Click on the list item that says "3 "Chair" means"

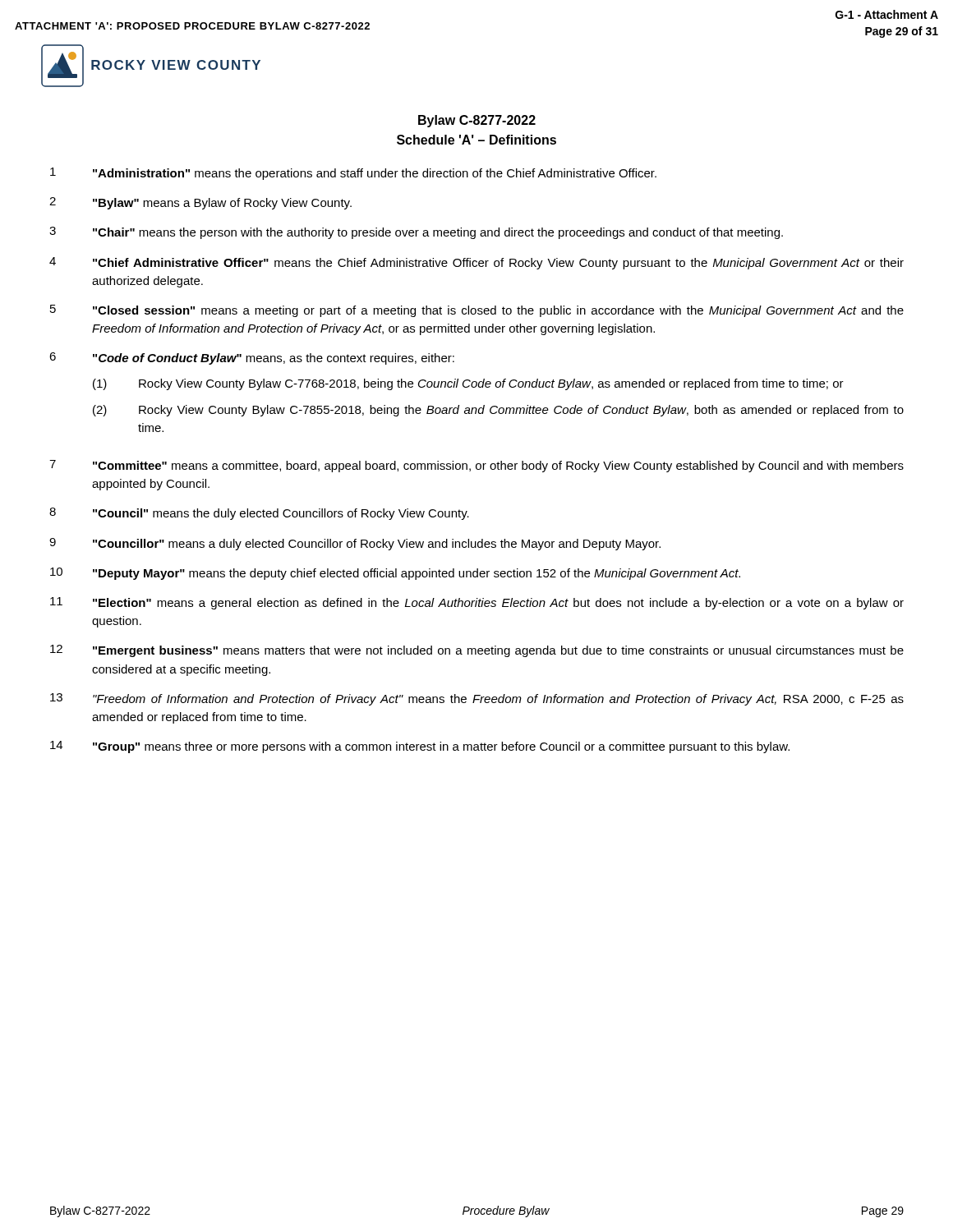476,233
